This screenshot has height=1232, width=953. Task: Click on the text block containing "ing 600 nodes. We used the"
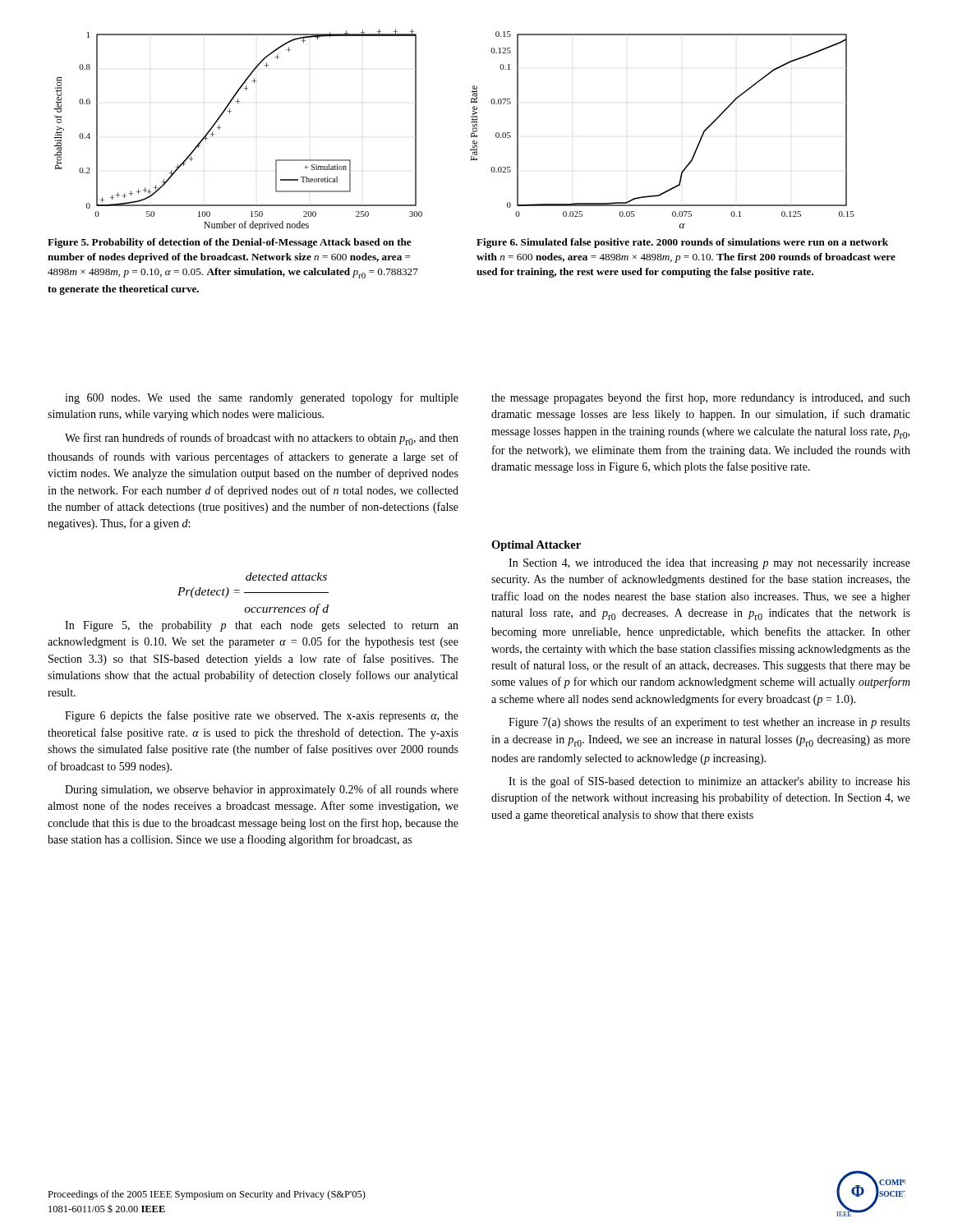coord(253,462)
